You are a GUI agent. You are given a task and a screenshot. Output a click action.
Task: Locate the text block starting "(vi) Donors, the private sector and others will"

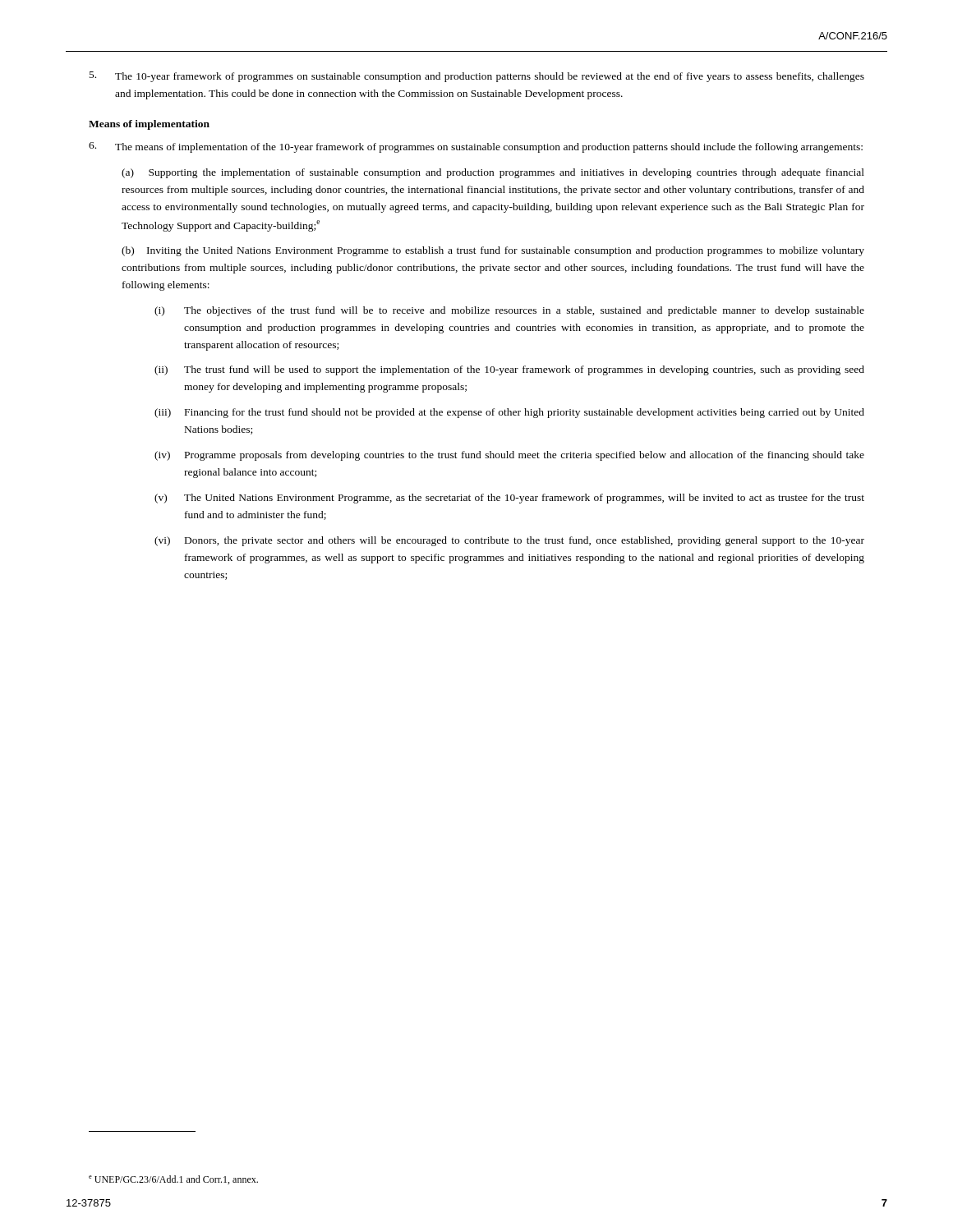coord(509,558)
